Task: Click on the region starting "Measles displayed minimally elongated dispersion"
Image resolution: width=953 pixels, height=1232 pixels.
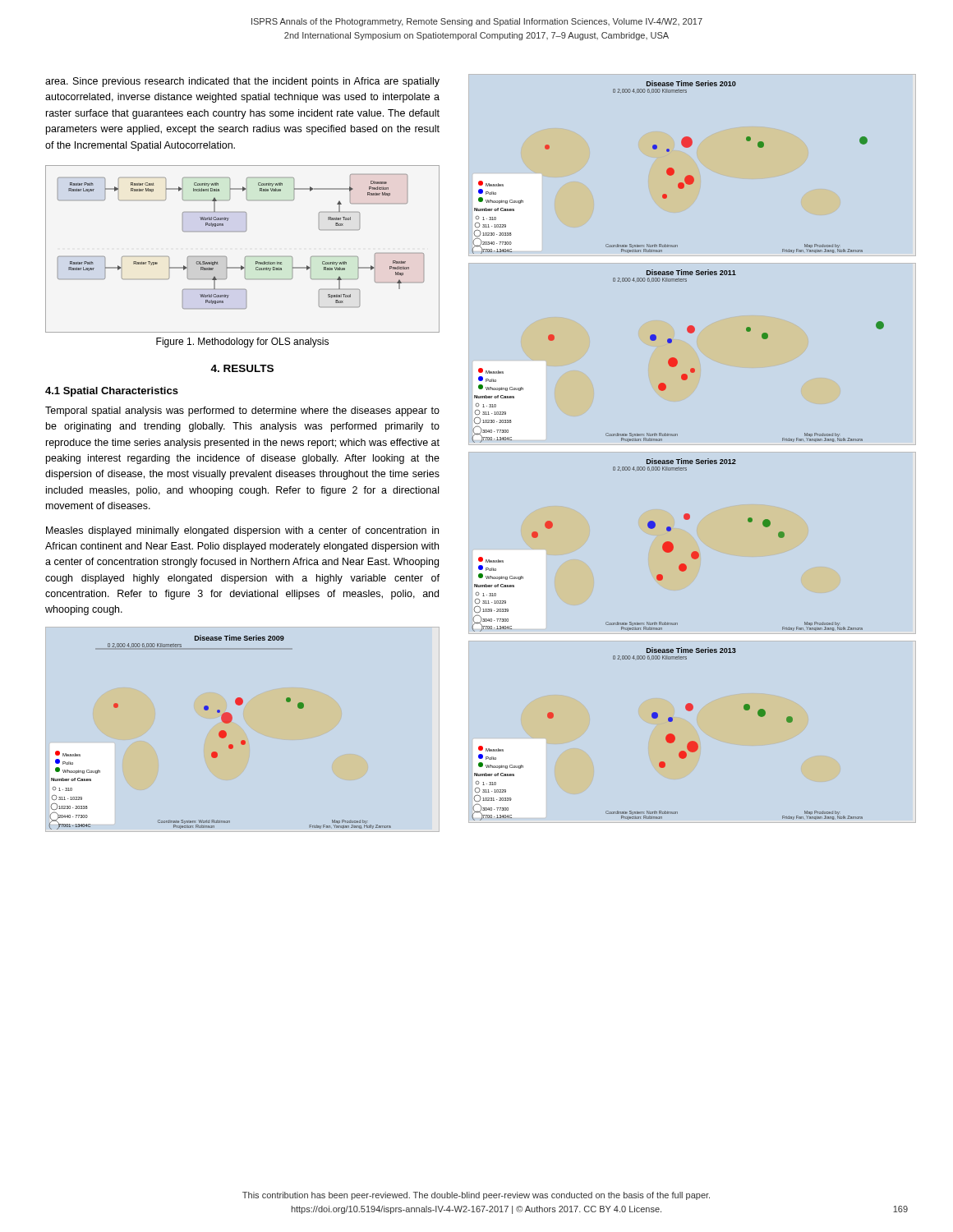Action: click(x=242, y=570)
